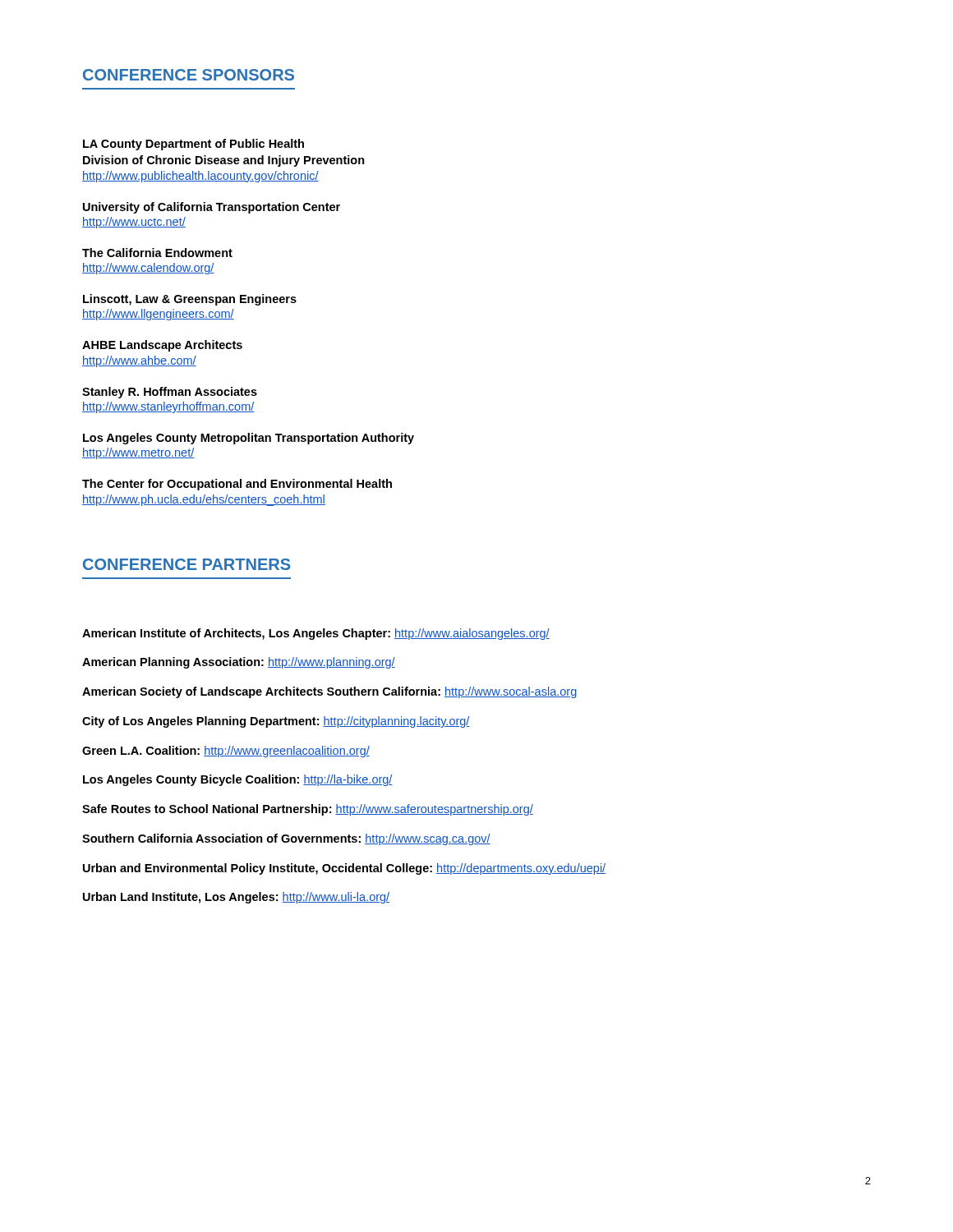Viewport: 953px width, 1232px height.
Task: Locate the text "University of California Transportation Center http://www.uctc.net/"
Action: 212,208
